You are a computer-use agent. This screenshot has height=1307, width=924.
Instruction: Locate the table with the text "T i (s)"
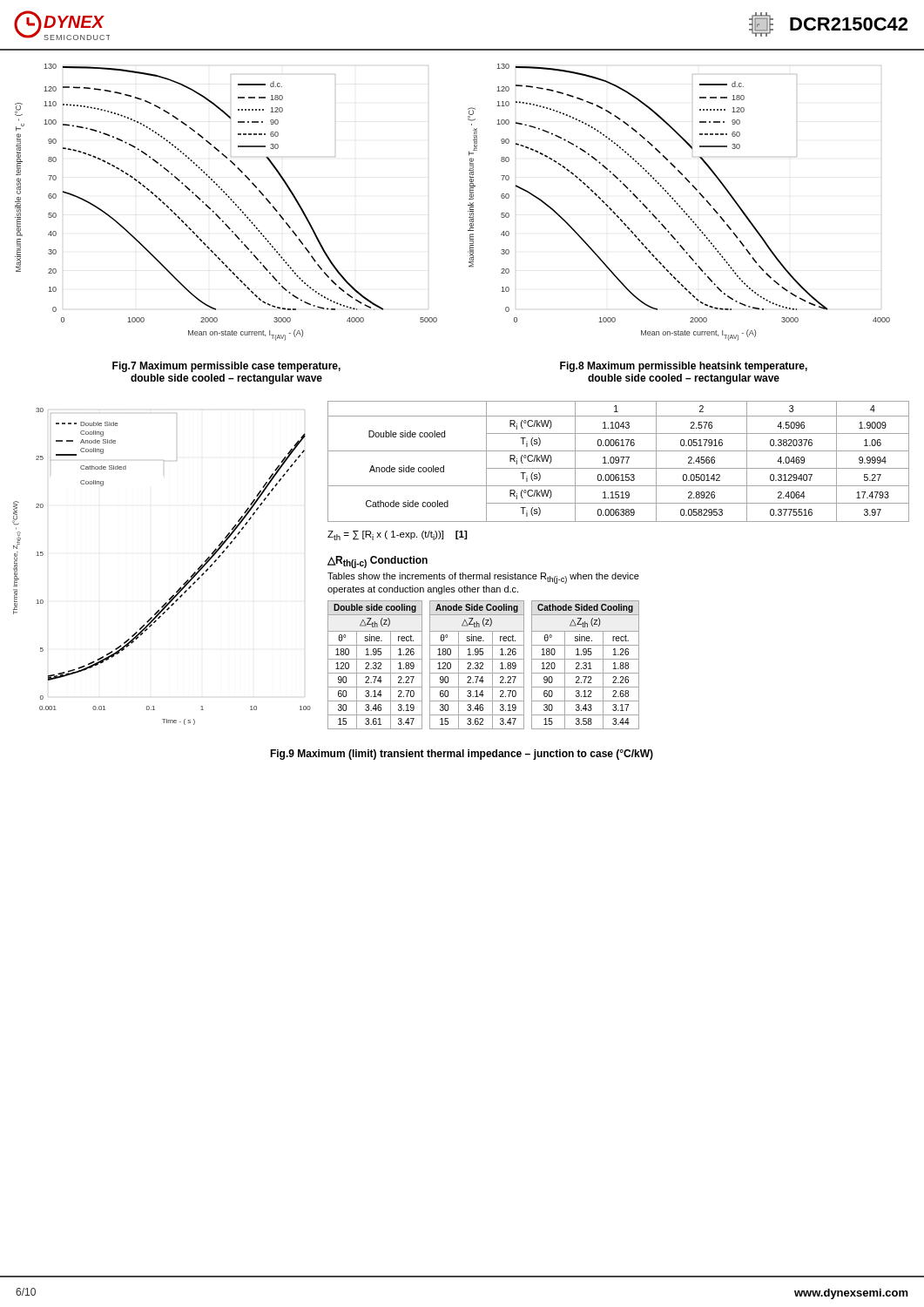[x=618, y=461]
